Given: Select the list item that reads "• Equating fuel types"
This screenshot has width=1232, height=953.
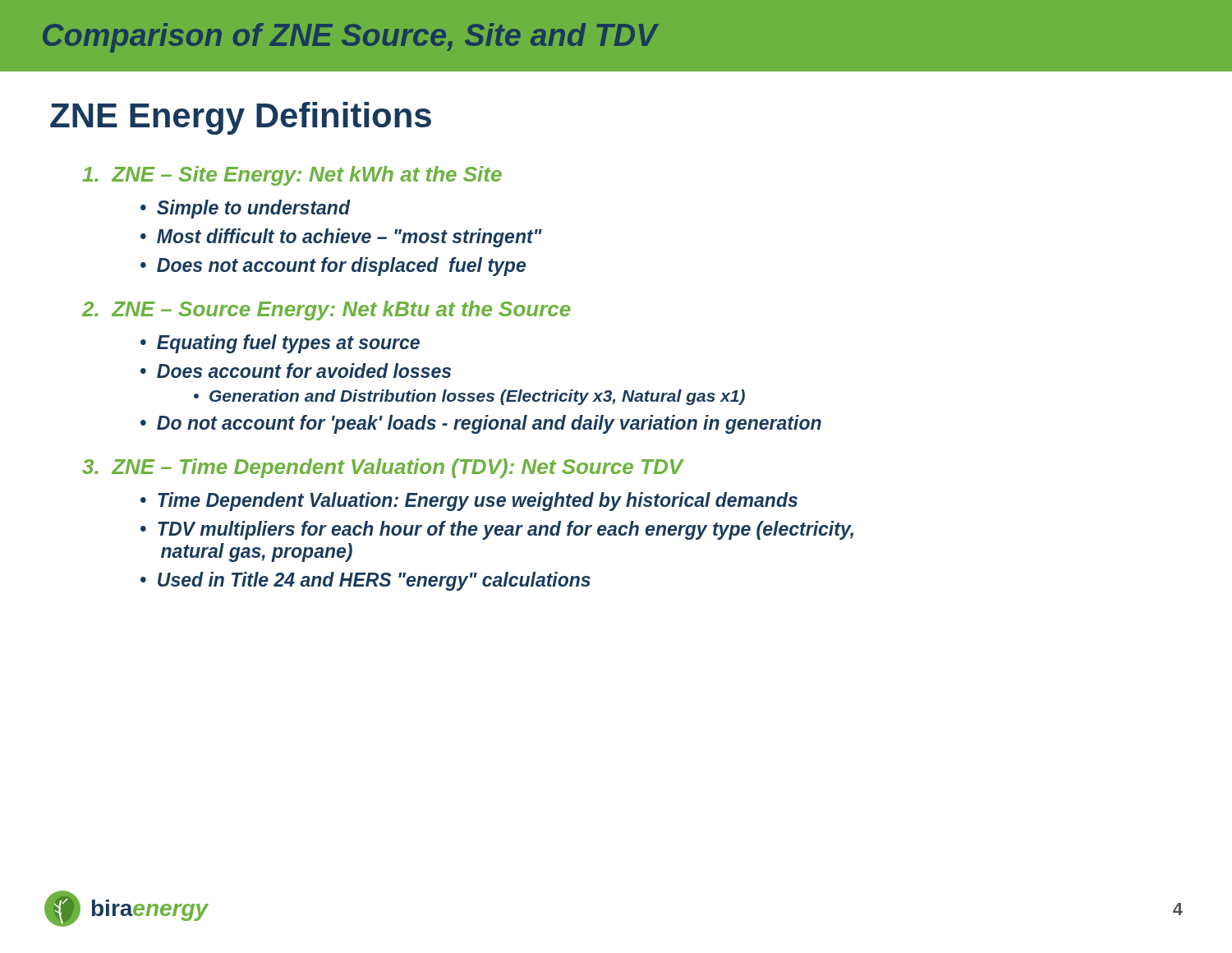Looking at the screenshot, I should point(280,343).
